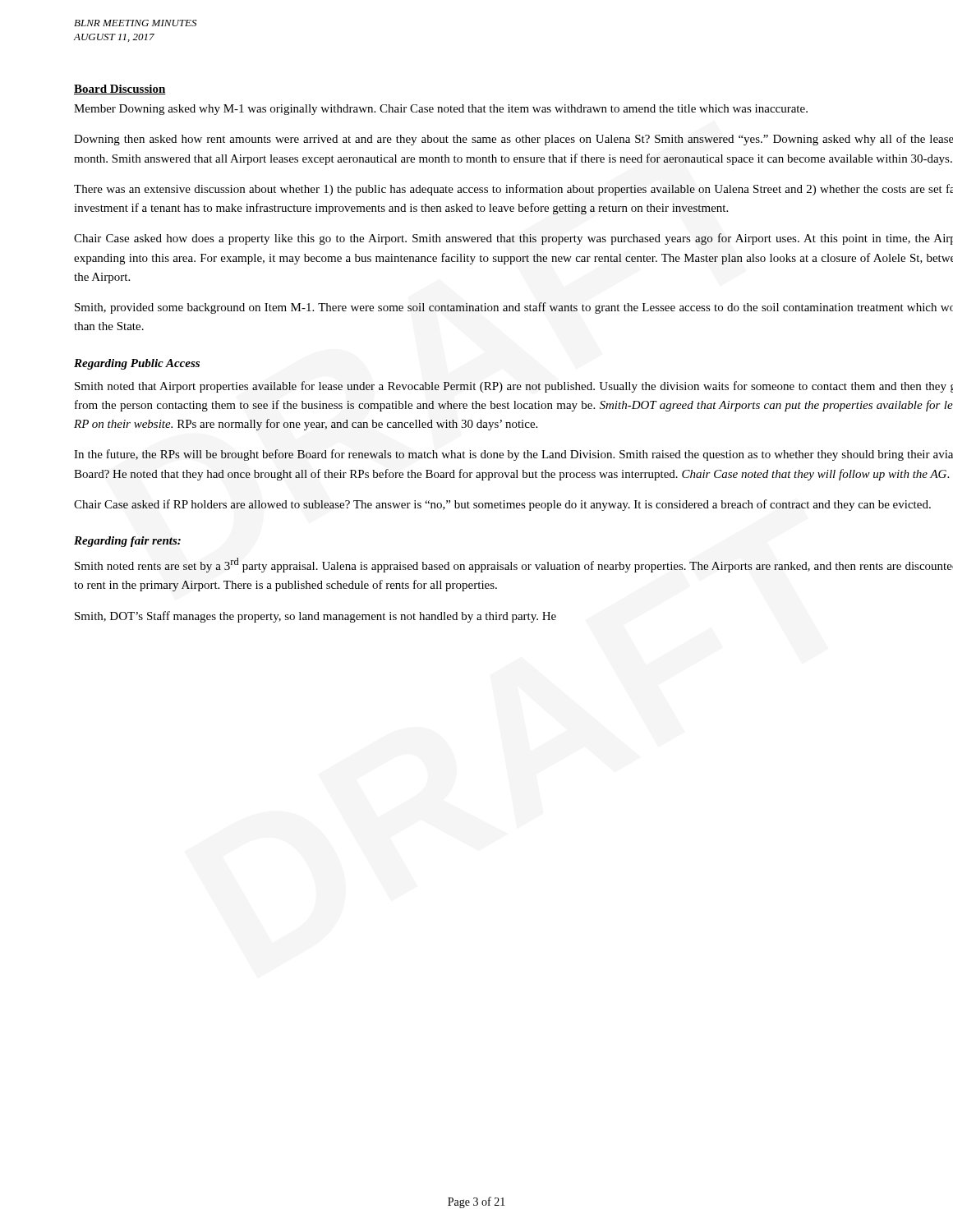Navigate to the region starting "Smith noted that Airport properties available for lease"
The width and height of the screenshot is (953, 1232).
[513, 405]
